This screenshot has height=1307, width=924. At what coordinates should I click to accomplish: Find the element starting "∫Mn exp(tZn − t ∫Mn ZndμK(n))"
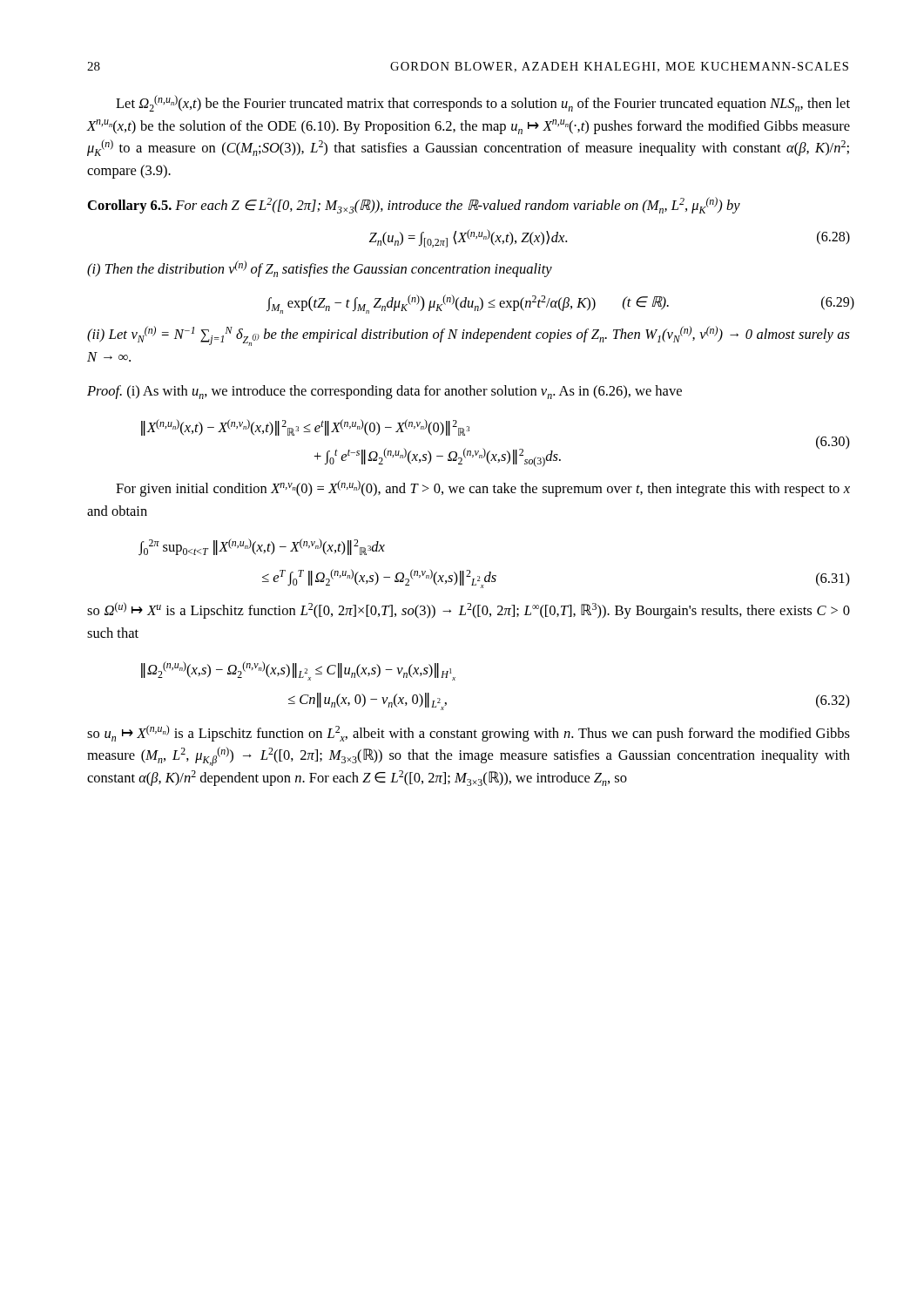point(469,303)
